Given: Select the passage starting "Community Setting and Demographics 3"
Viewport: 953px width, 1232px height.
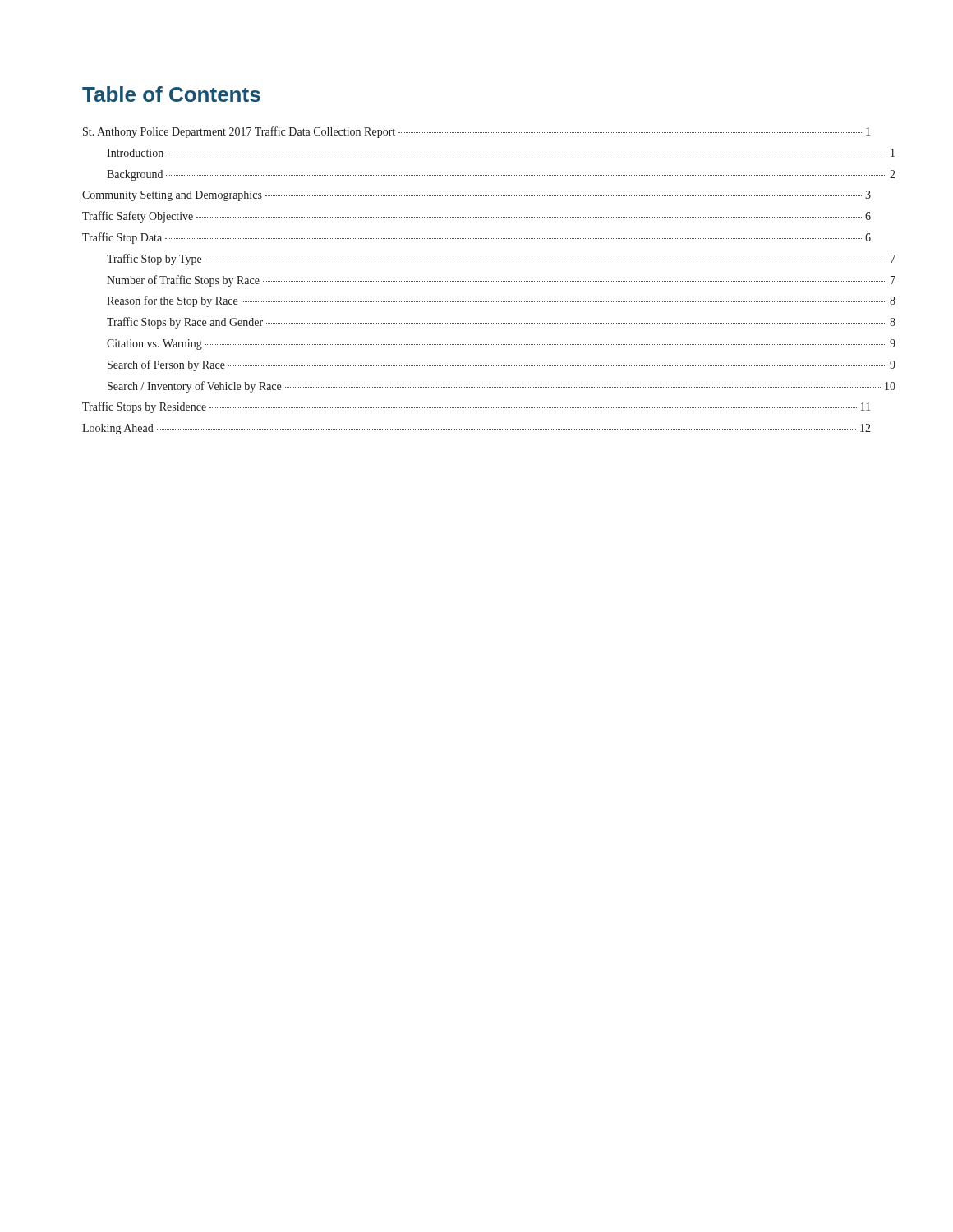Looking at the screenshot, I should click(476, 196).
